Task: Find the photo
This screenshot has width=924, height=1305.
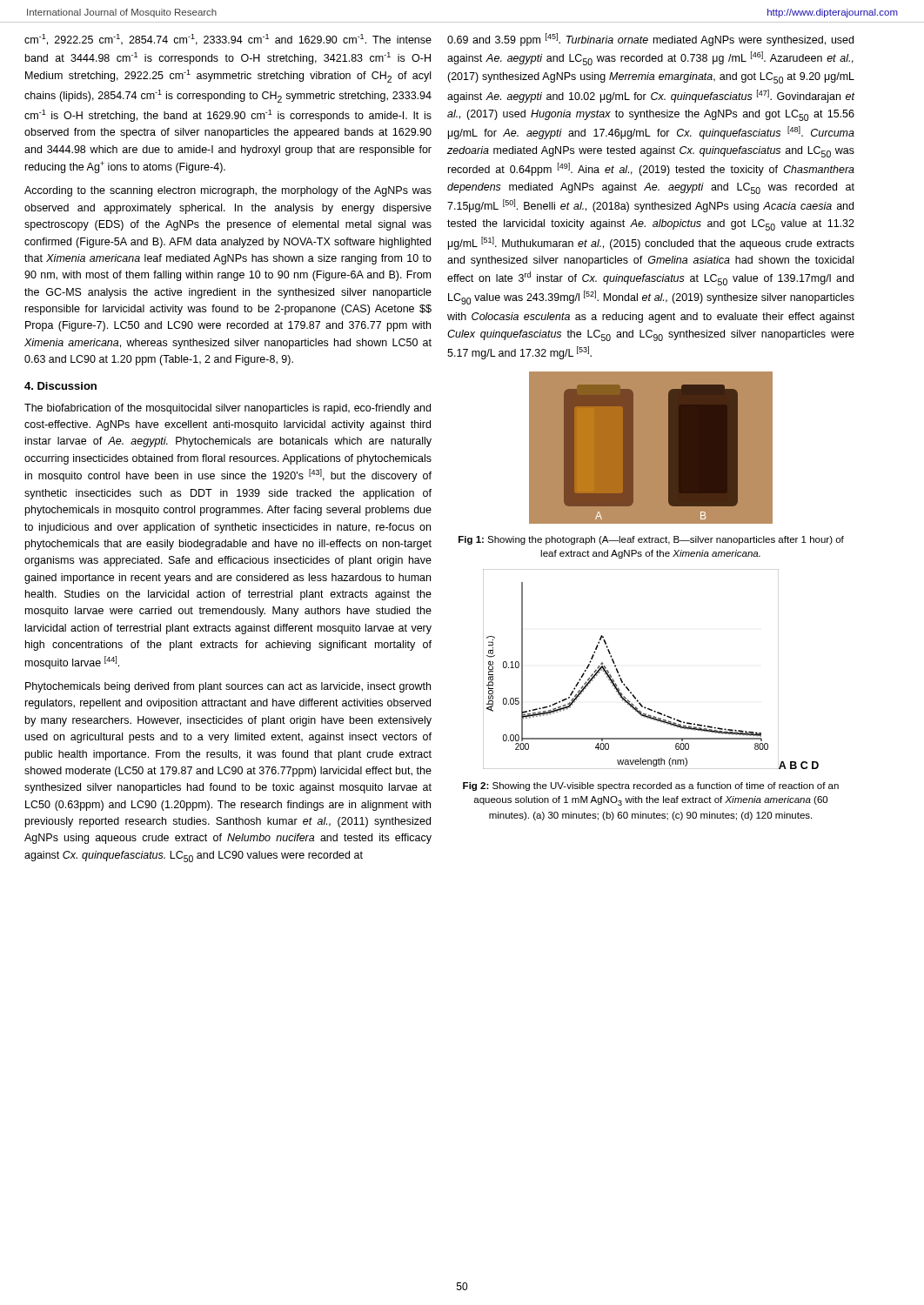Action: pos(651,450)
